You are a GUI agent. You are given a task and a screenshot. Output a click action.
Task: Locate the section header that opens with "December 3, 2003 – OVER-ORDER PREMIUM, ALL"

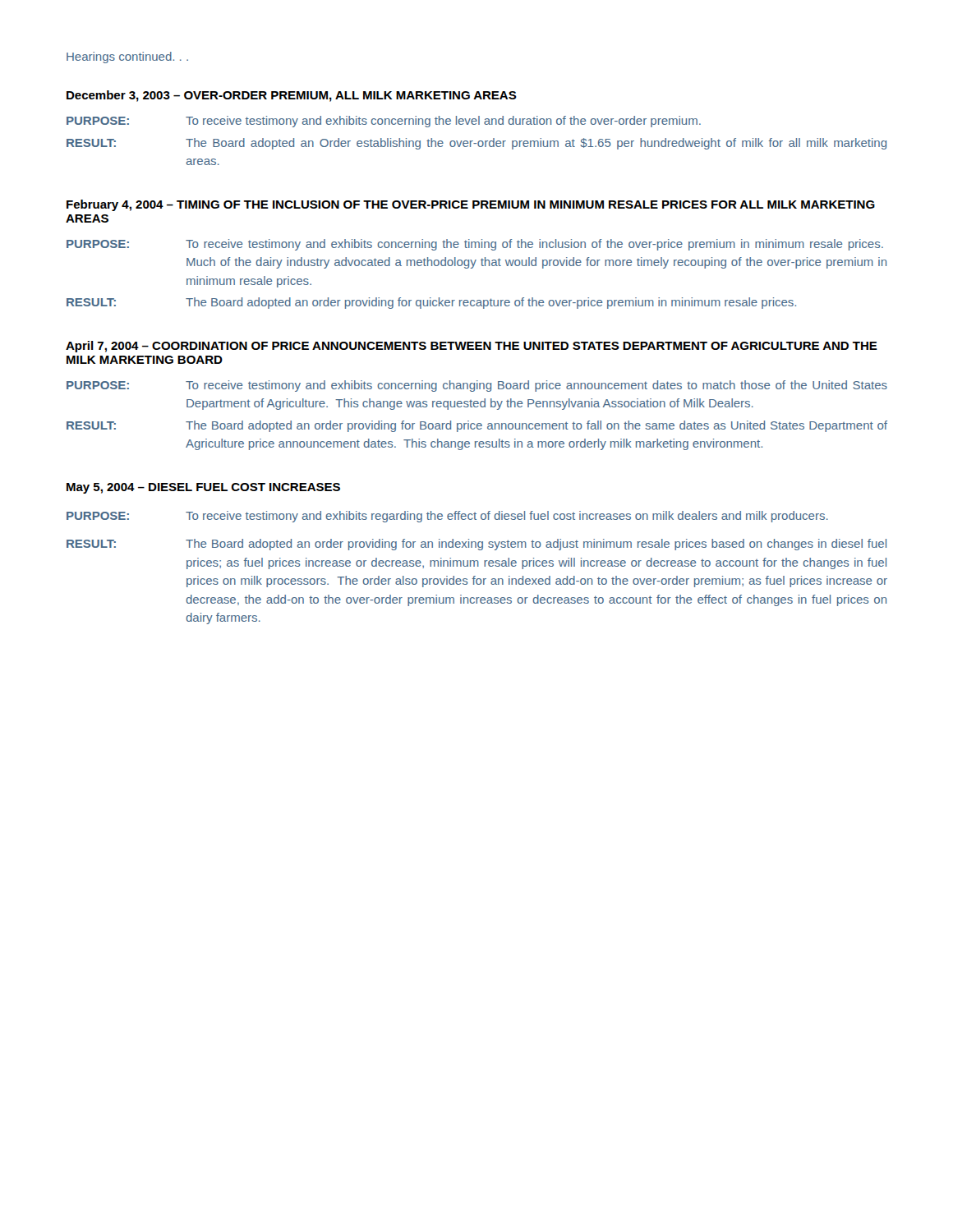pyautogui.click(x=291, y=95)
